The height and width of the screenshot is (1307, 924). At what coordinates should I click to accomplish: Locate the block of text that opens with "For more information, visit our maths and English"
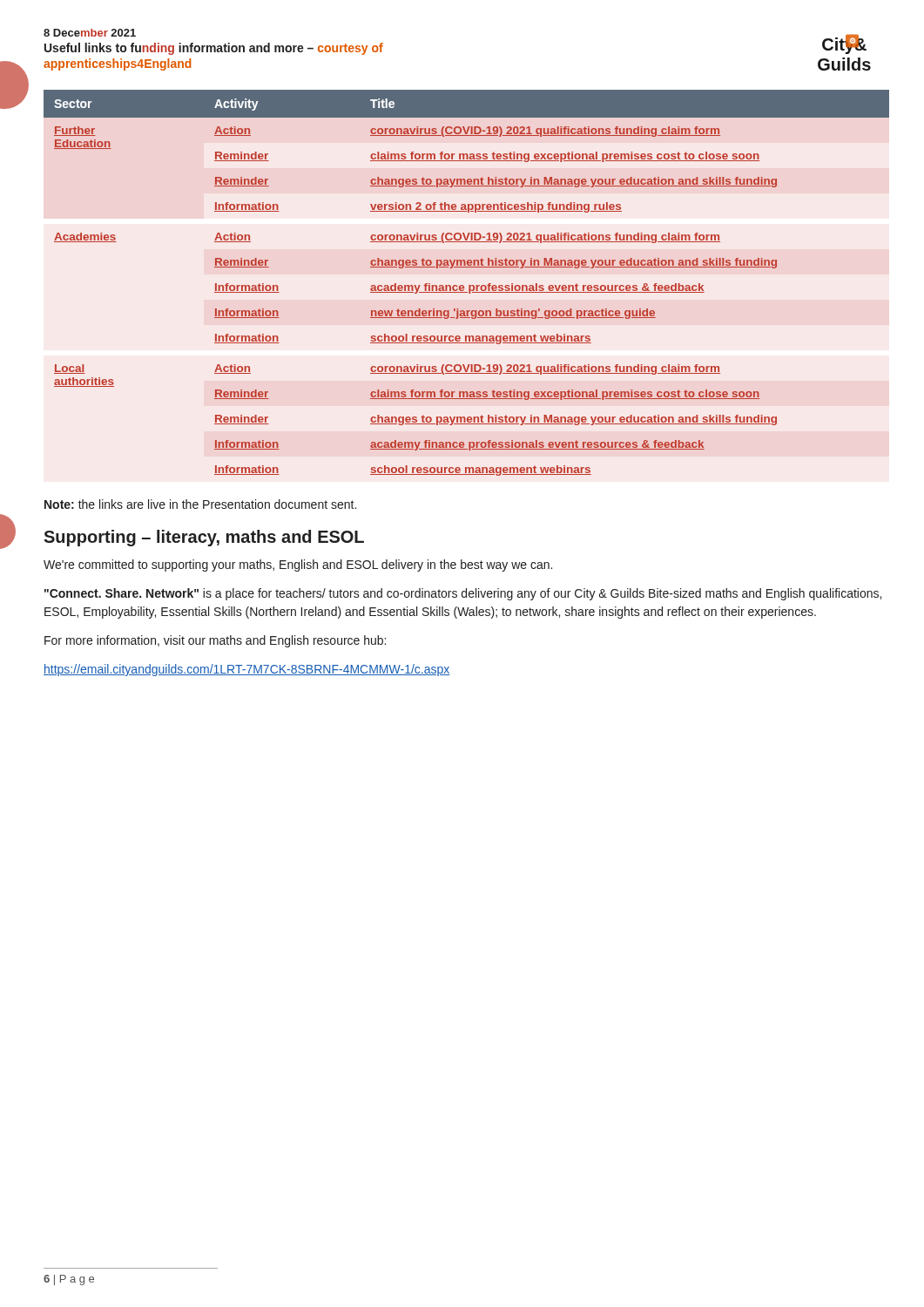[215, 640]
